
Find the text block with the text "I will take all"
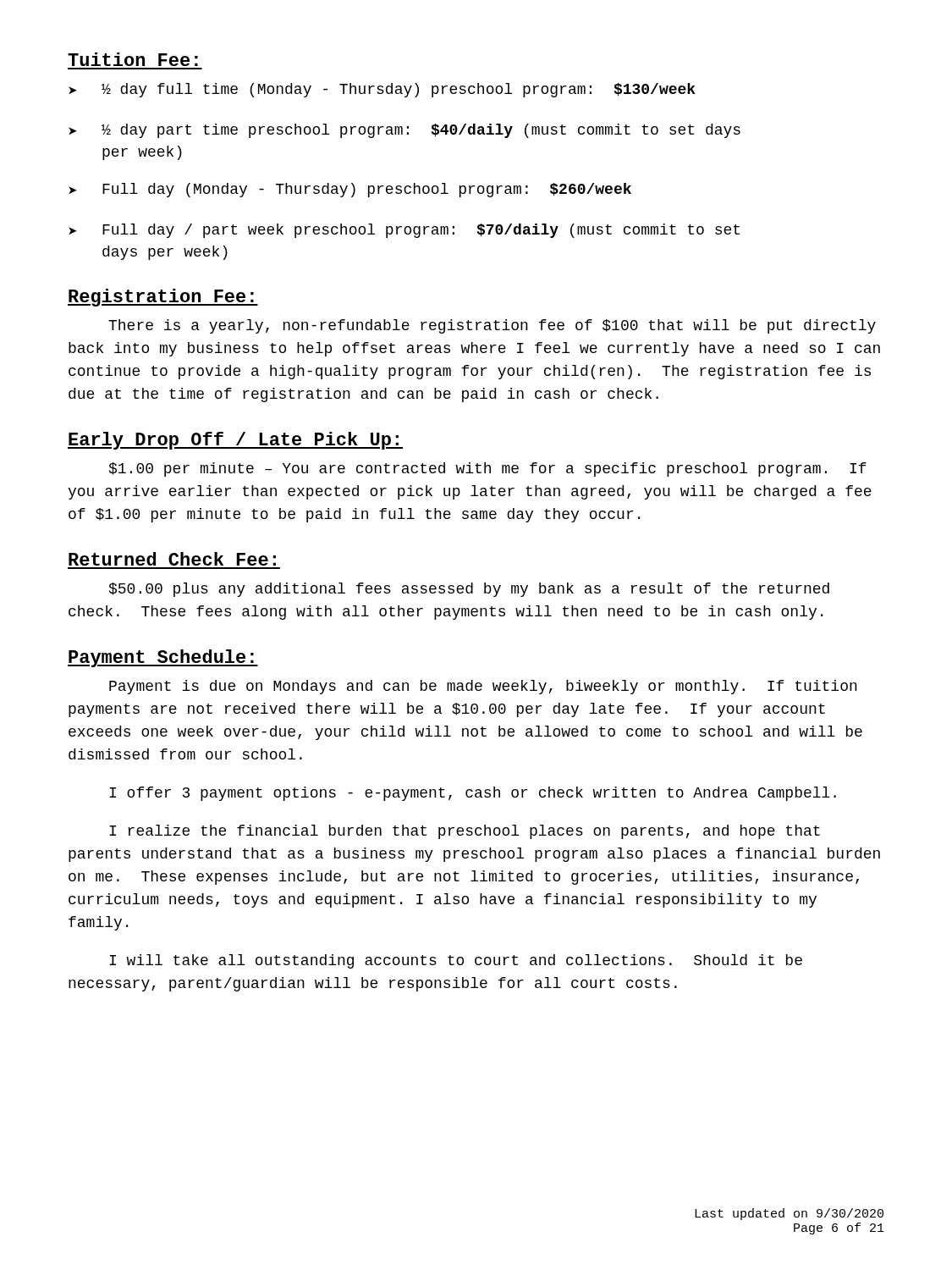click(x=435, y=973)
